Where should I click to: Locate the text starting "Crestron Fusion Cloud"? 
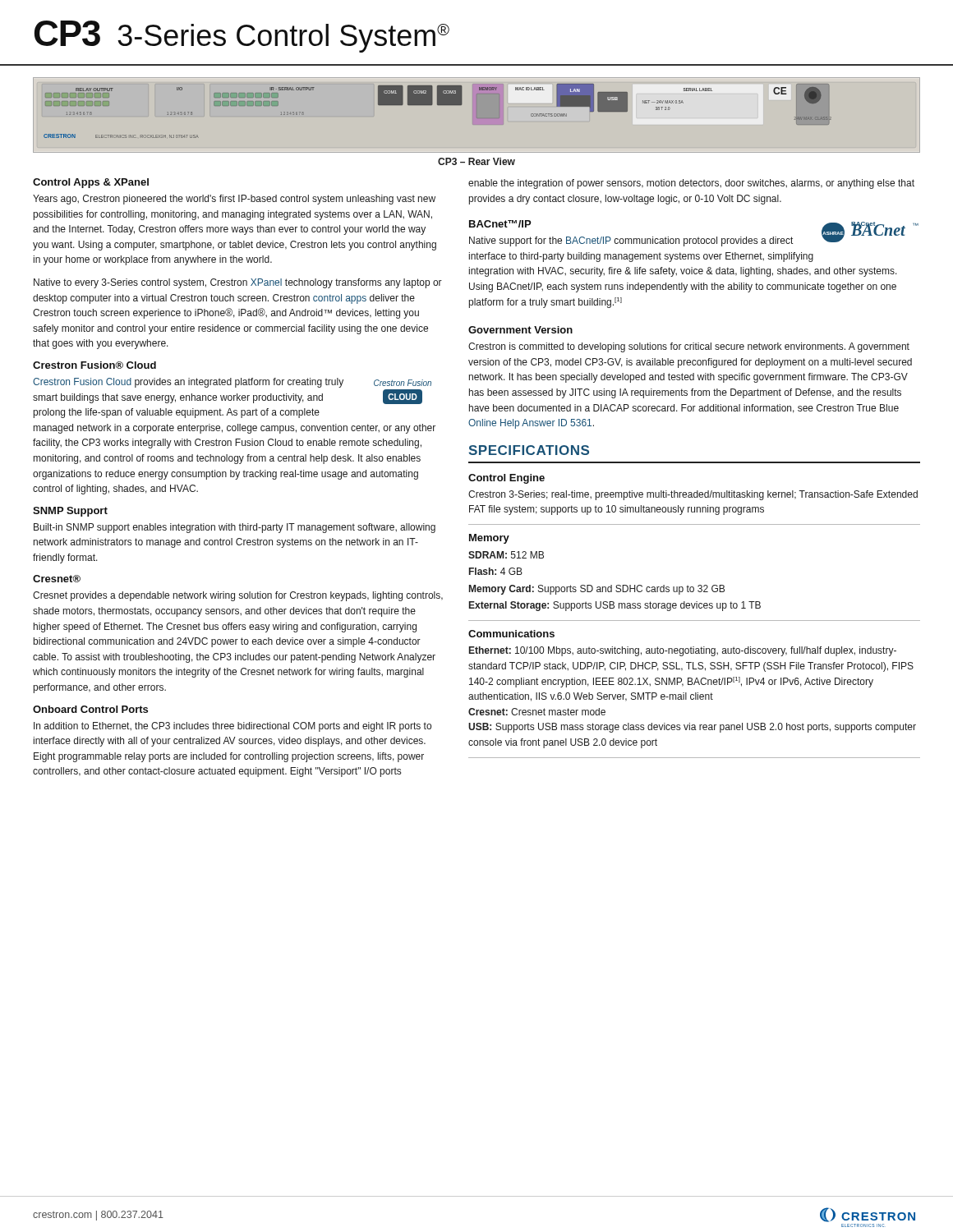pyautogui.click(x=234, y=435)
